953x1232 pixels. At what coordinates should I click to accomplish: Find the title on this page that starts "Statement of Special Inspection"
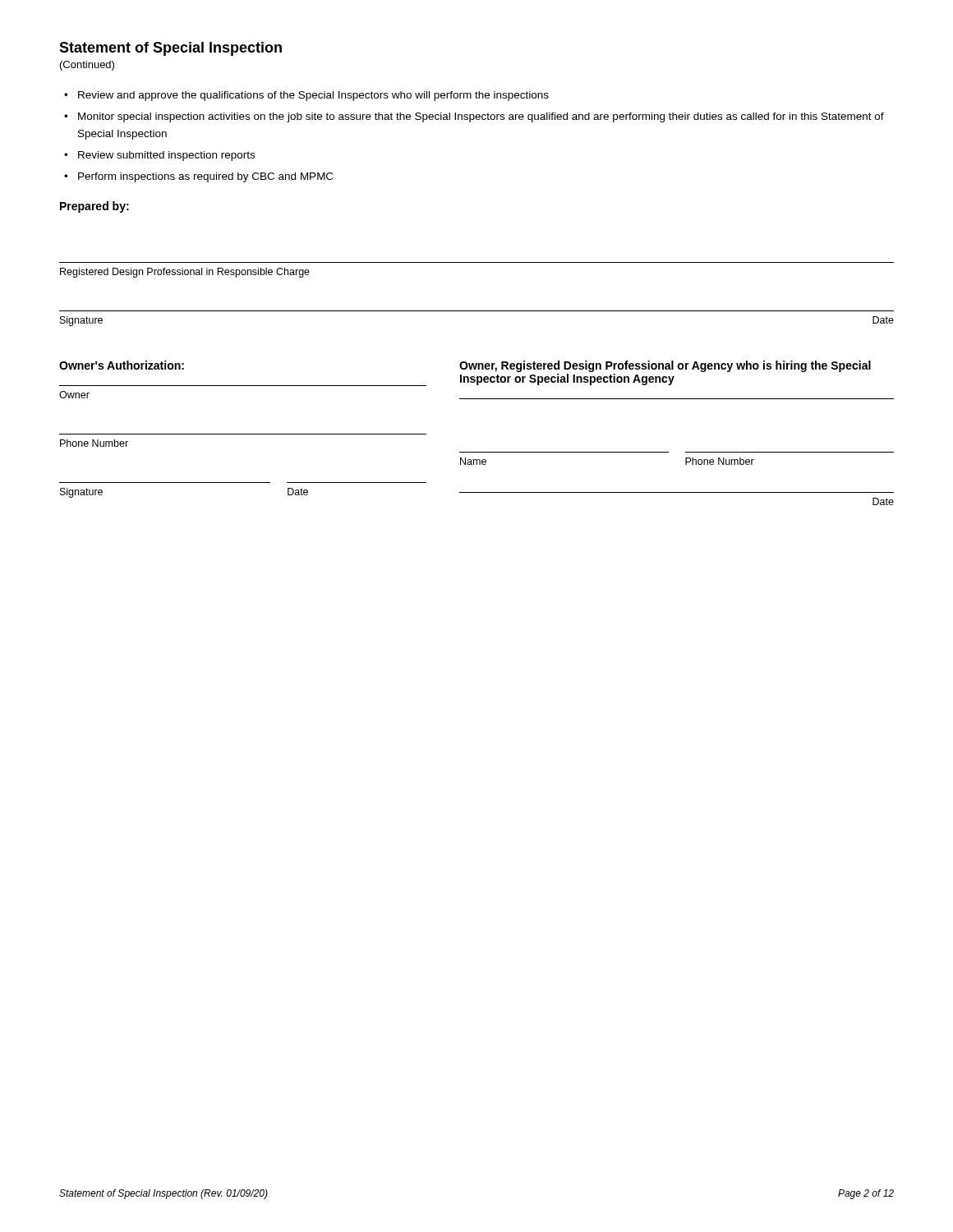pyautogui.click(x=170, y=49)
